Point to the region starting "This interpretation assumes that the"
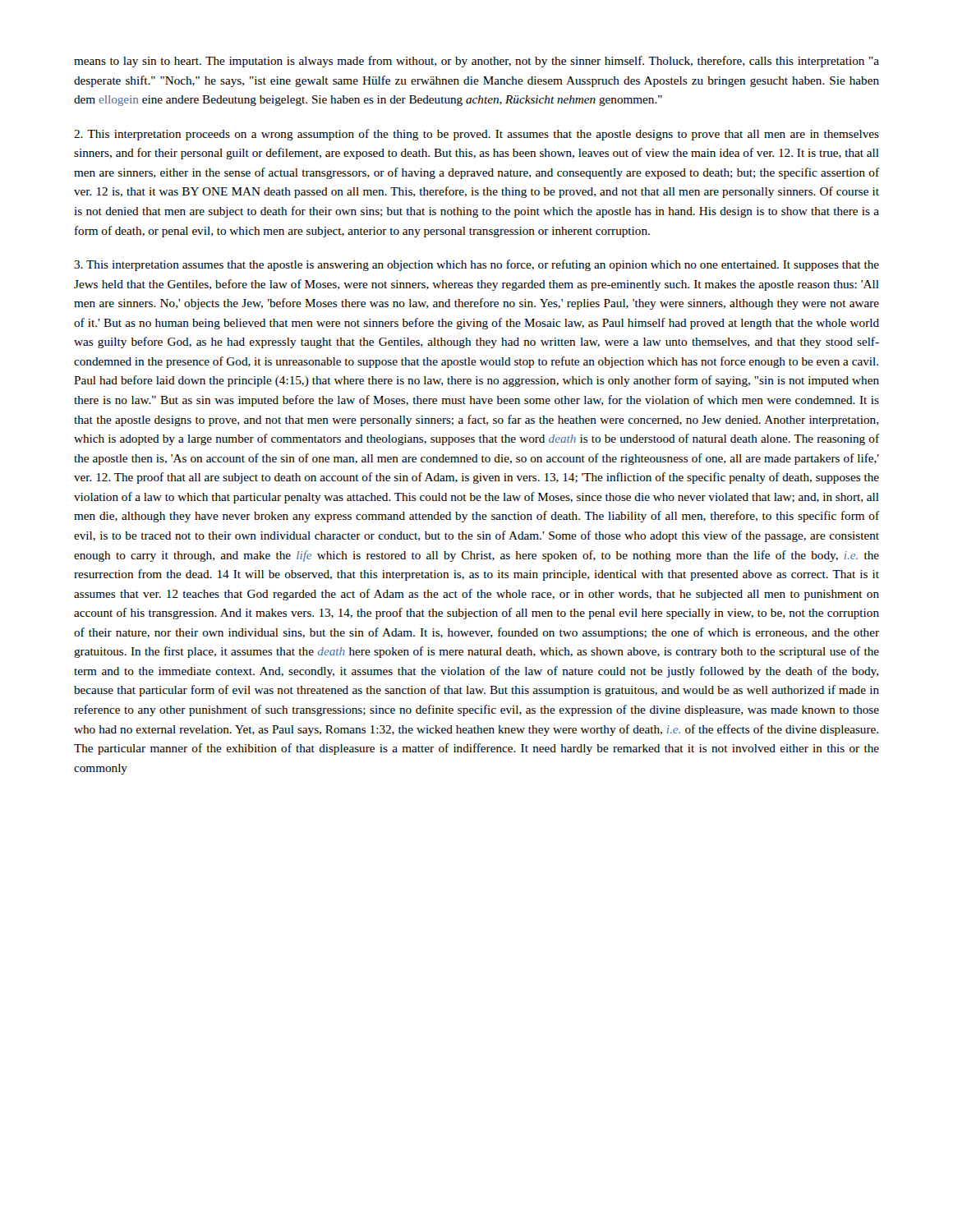Viewport: 953px width, 1232px height. 476,516
